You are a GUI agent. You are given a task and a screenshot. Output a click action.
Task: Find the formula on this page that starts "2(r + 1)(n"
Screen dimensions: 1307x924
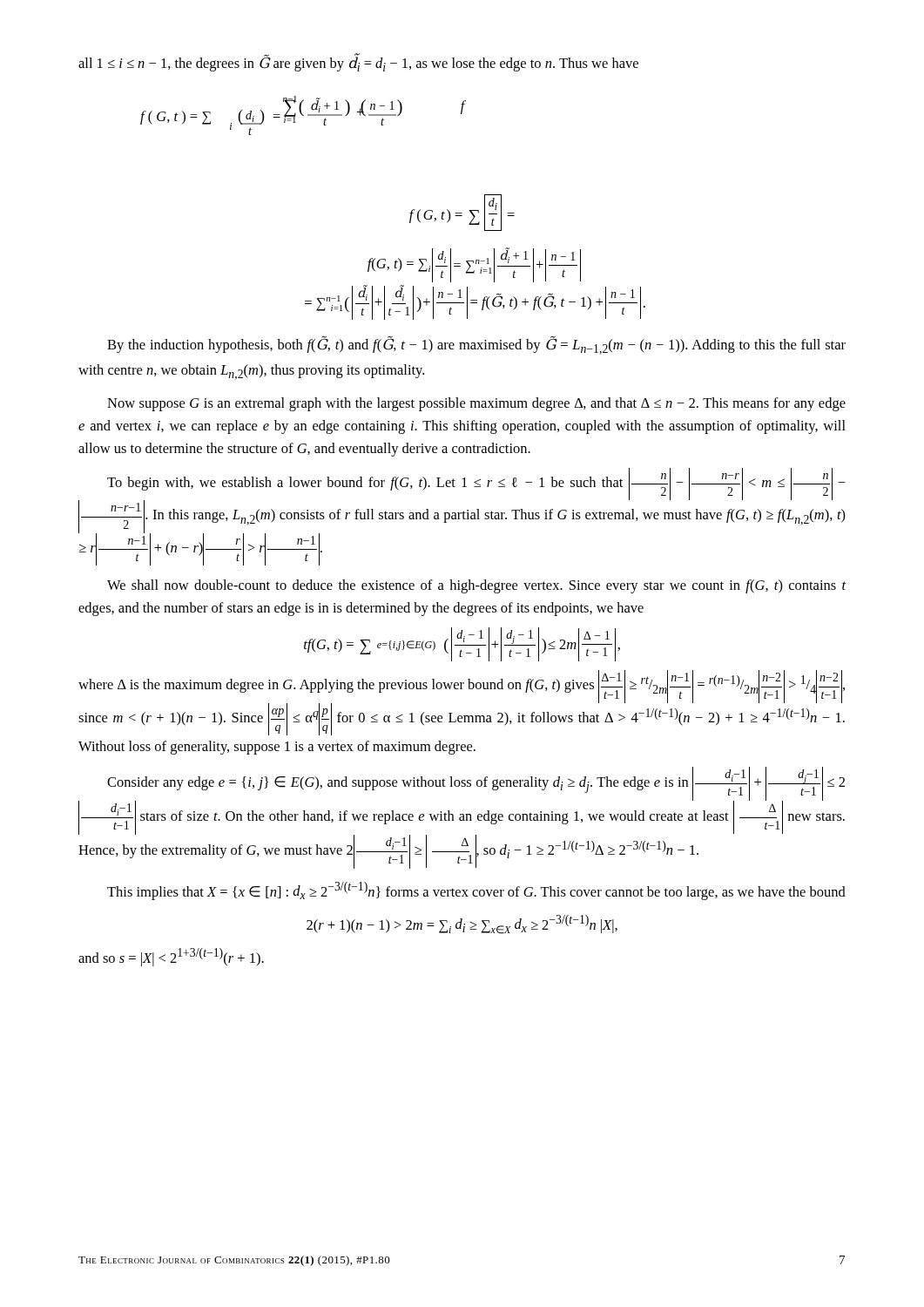click(462, 924)
